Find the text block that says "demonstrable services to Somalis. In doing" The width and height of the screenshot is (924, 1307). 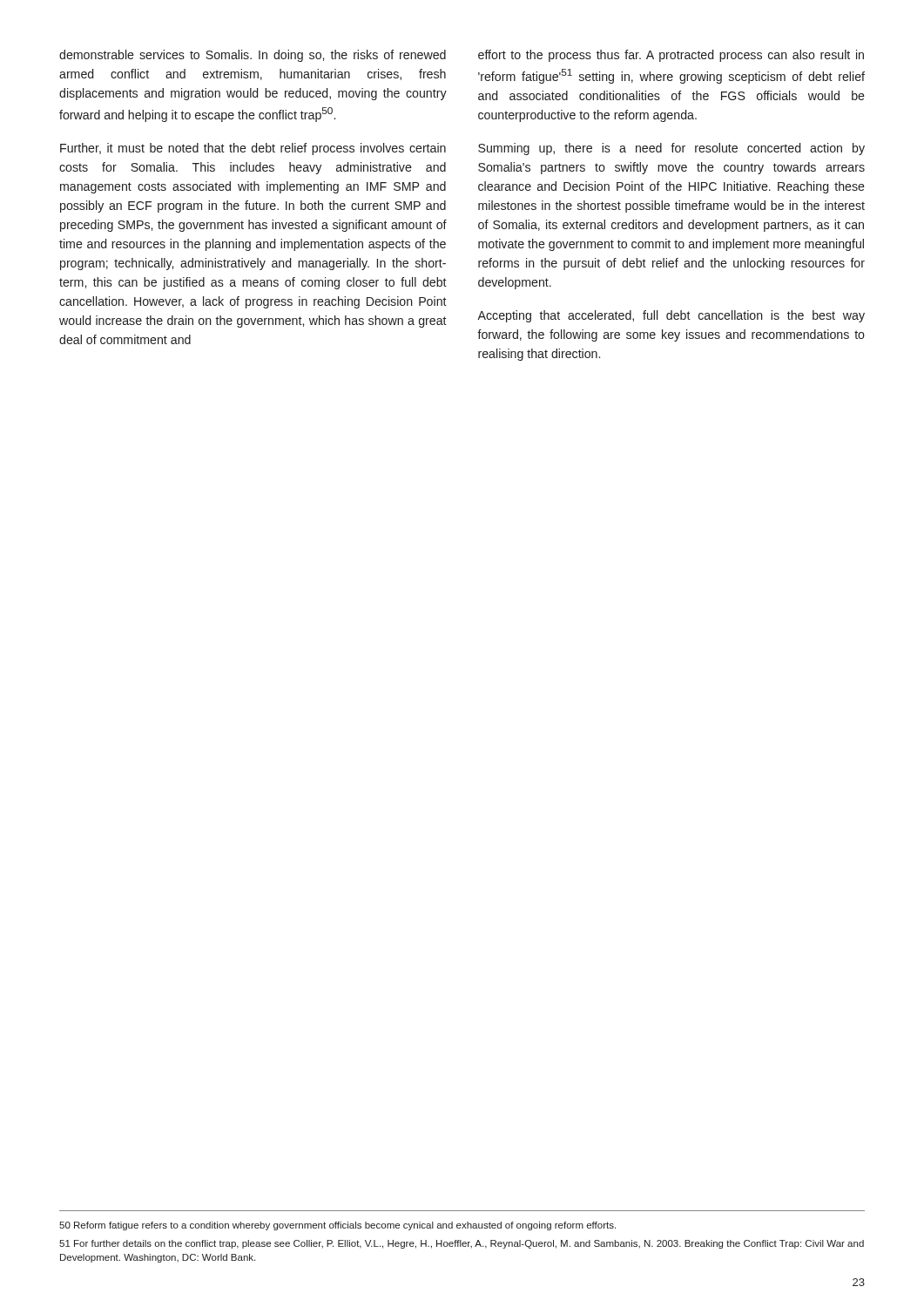click(x=253, y=197)
